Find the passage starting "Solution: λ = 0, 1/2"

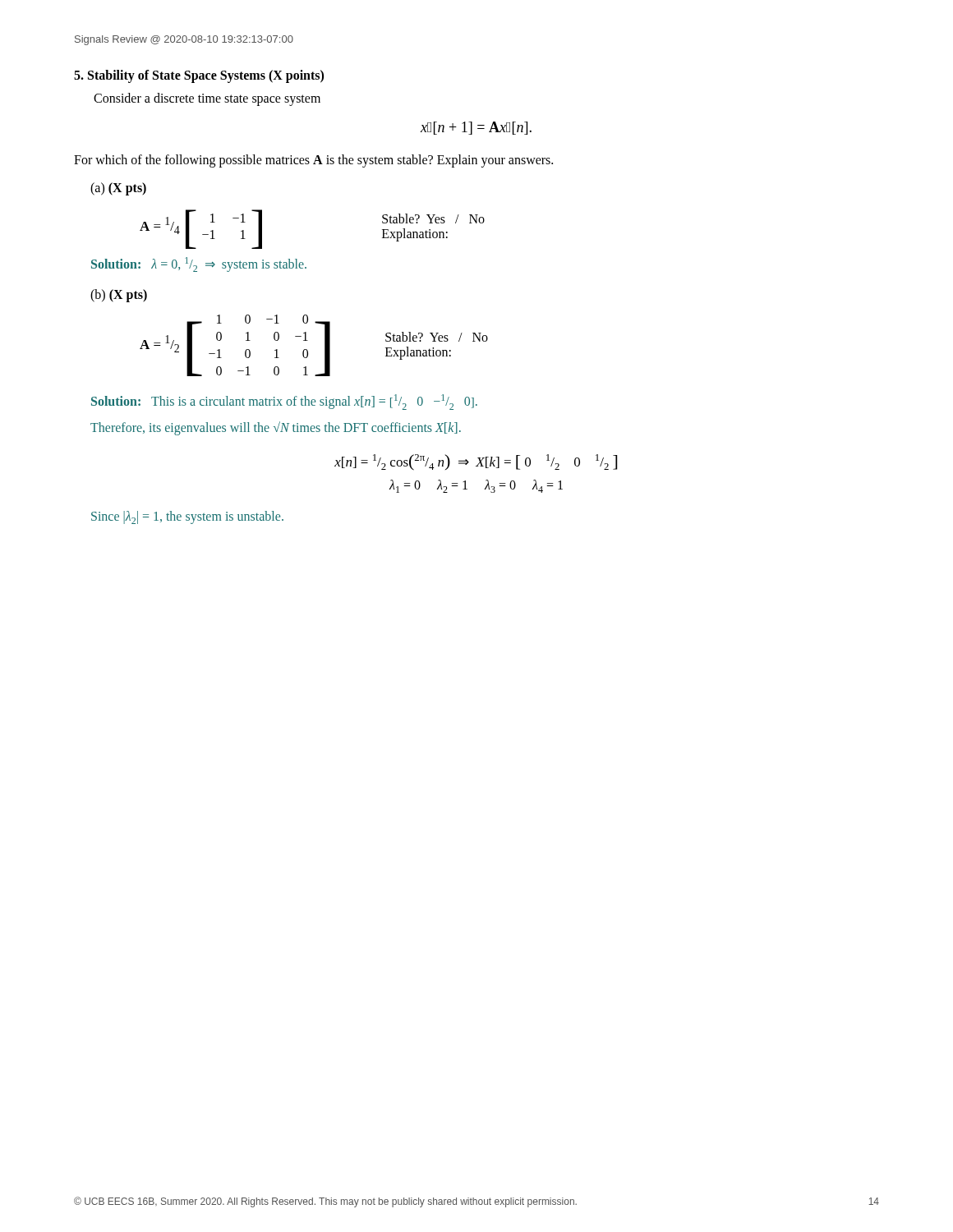point(199,265)
